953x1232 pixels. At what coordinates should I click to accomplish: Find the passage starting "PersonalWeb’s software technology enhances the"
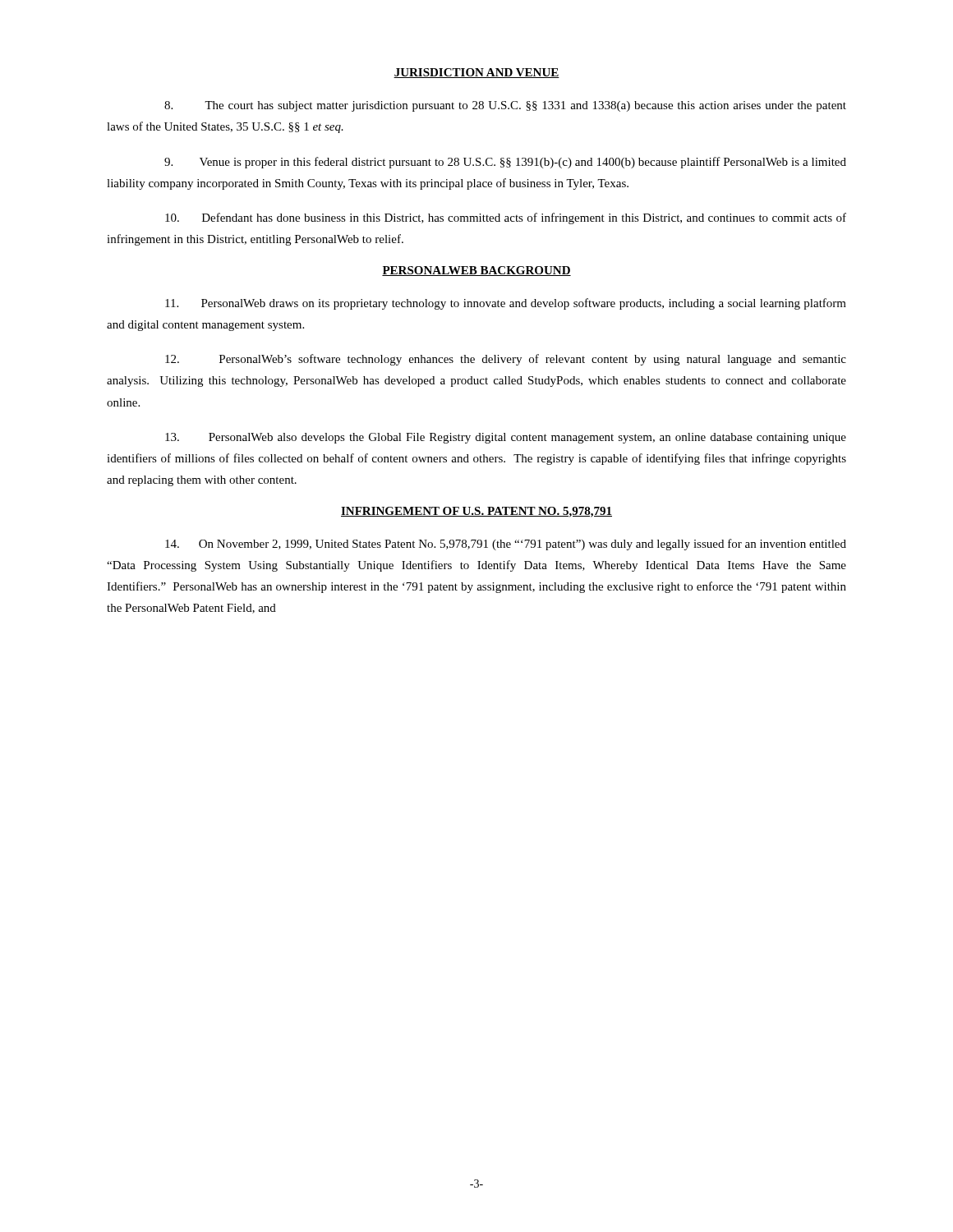[x=476, y=381]
